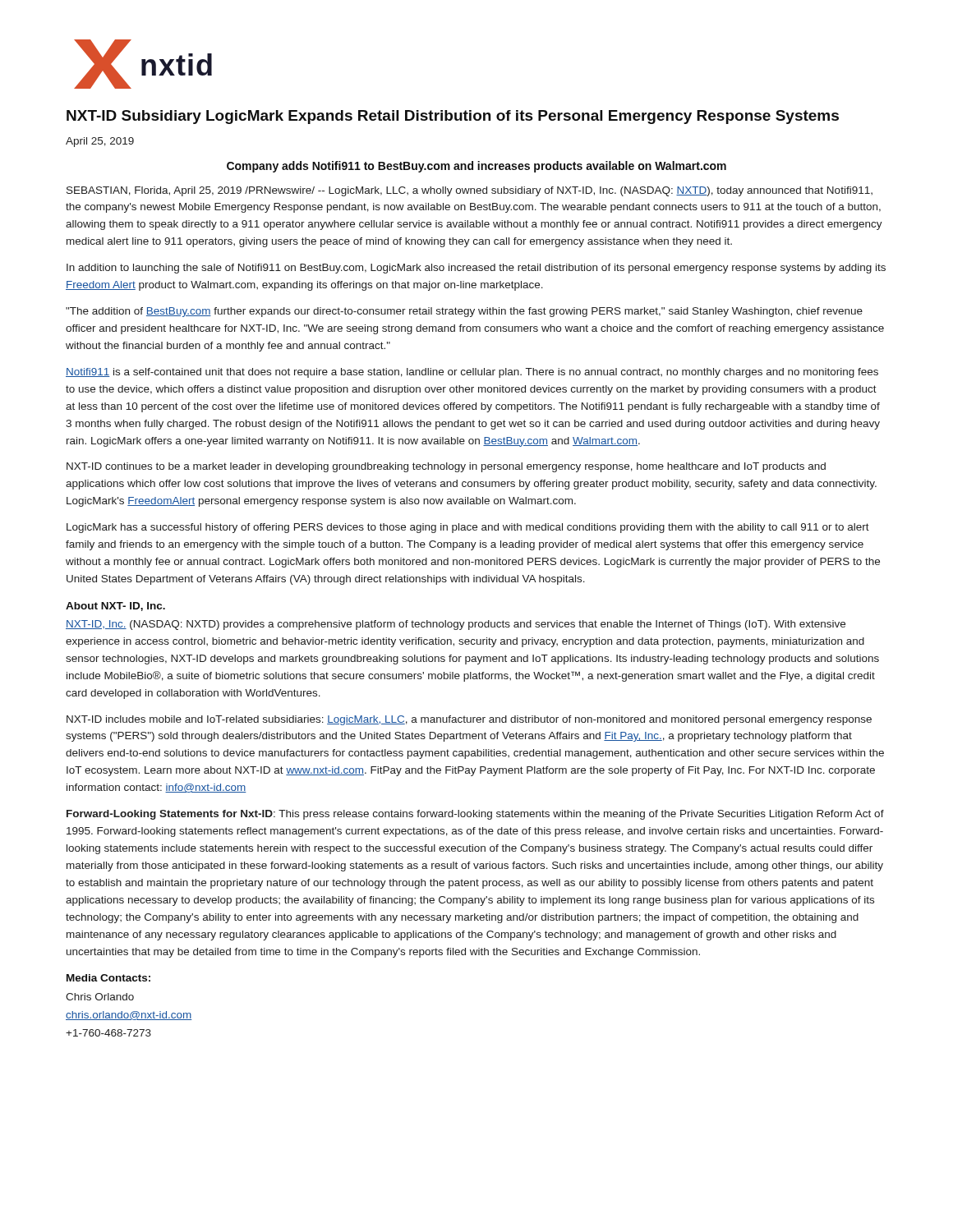Find the text block that says "NXT-ID, Inc. (NASDAQ: NXTD) provides"
The image size is (953, 1232).
(x=473, y=658)
